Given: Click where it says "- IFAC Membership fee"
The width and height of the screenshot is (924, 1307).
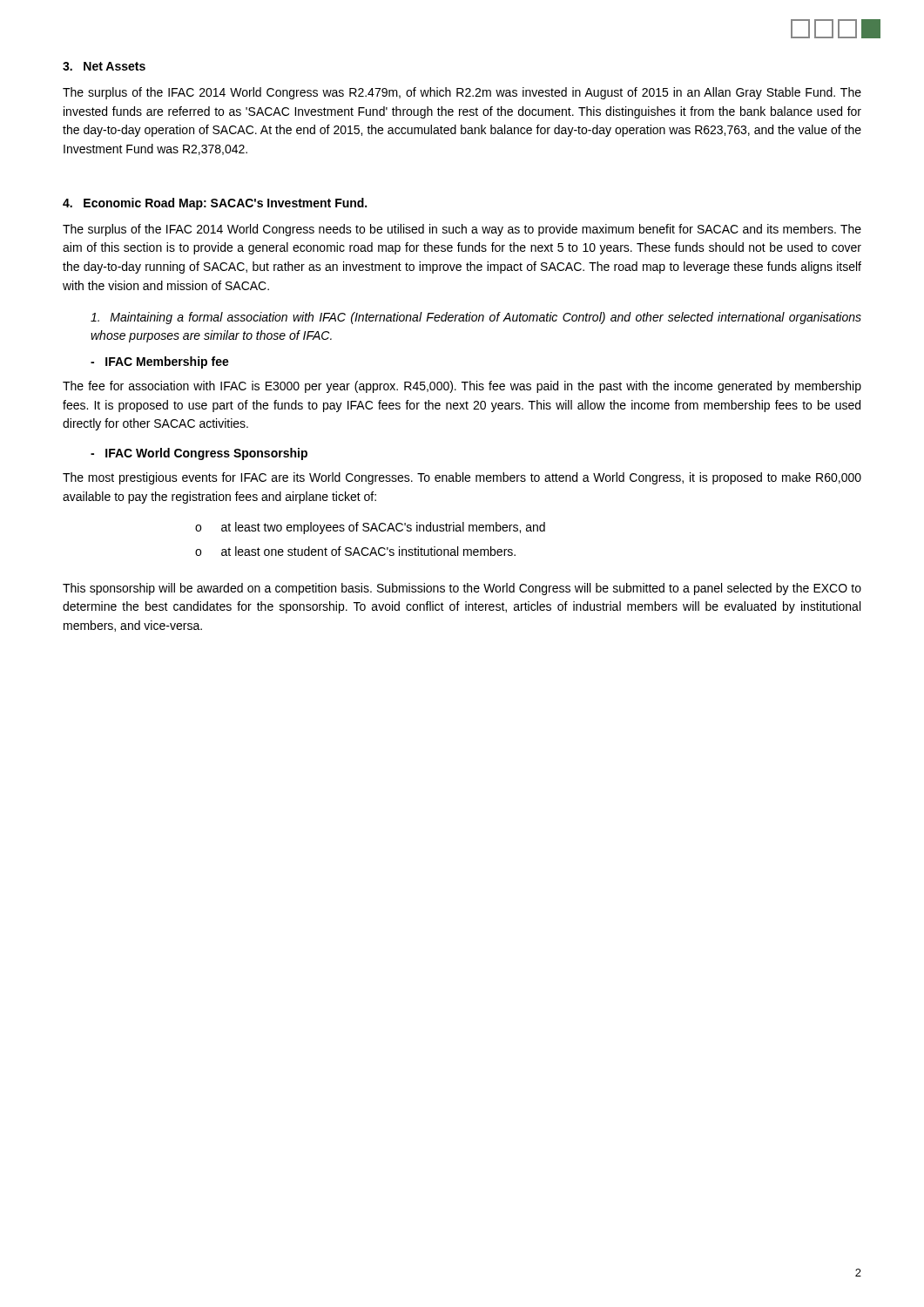Looking at the screenshot, I should point(160,361).
